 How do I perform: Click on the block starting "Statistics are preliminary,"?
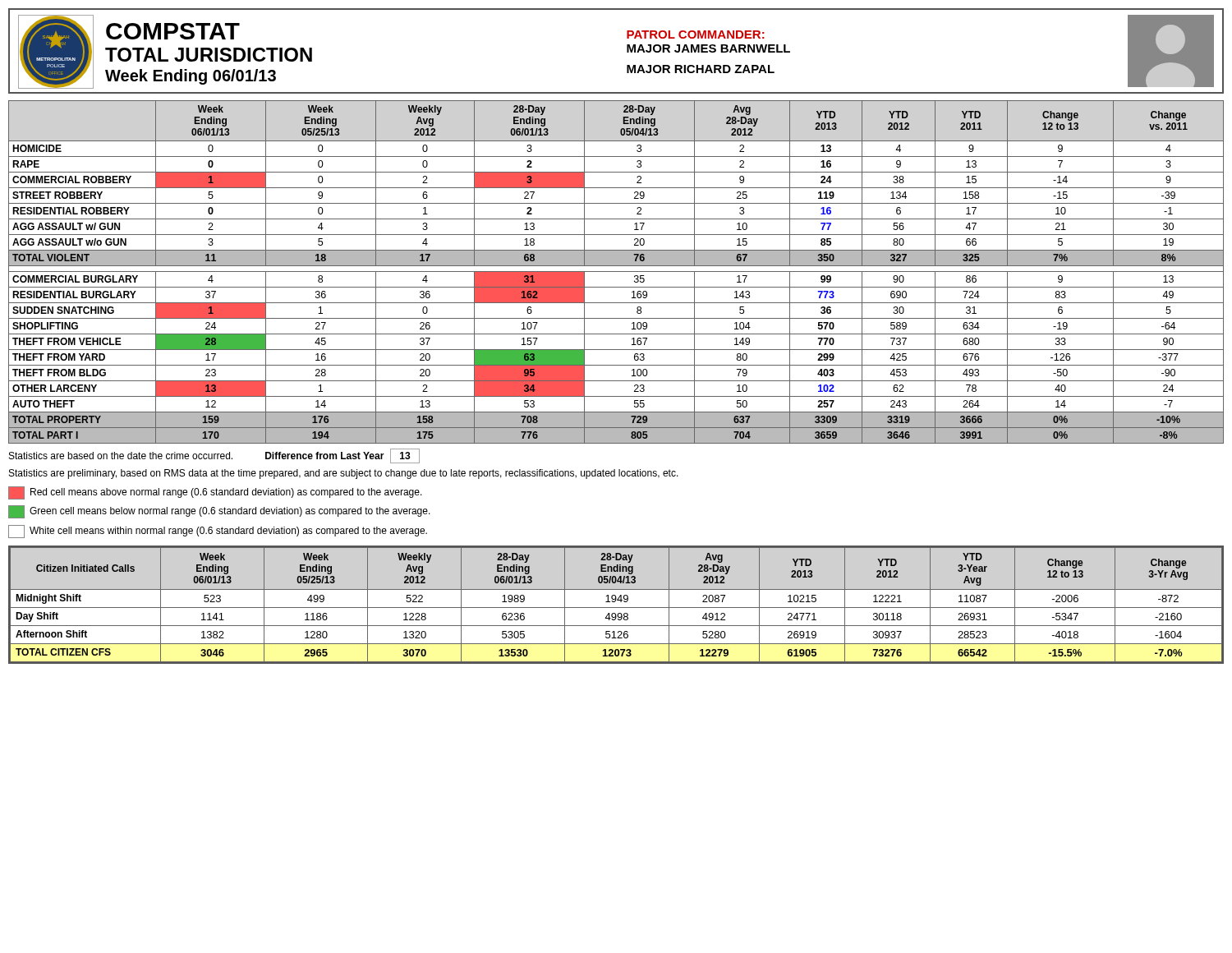click(x=343, y=473)
